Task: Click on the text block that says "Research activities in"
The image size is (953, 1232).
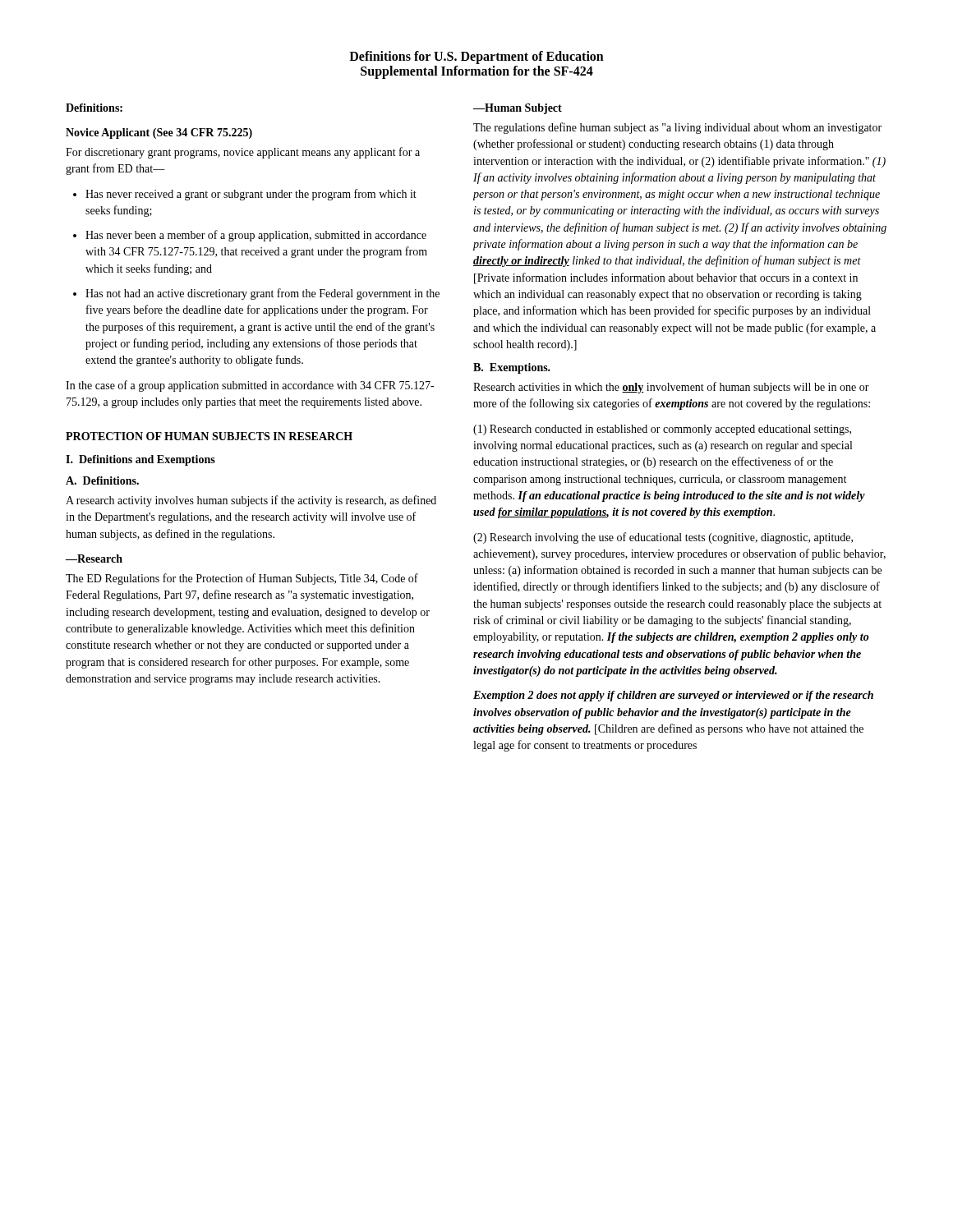Action: (680, 396)
